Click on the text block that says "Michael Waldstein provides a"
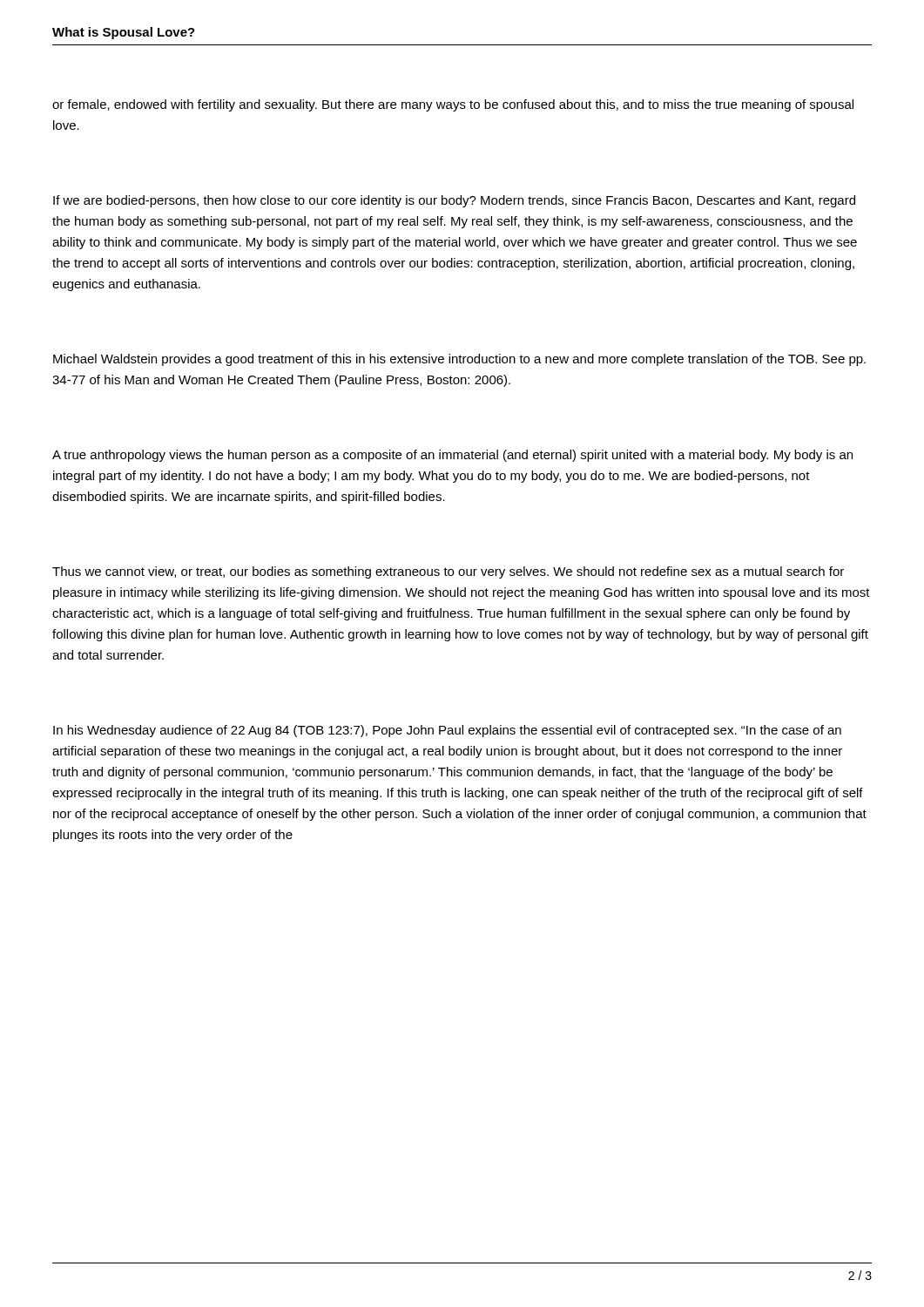The height and width of the screenshot is (1307, 924). (x=460, y=369)
